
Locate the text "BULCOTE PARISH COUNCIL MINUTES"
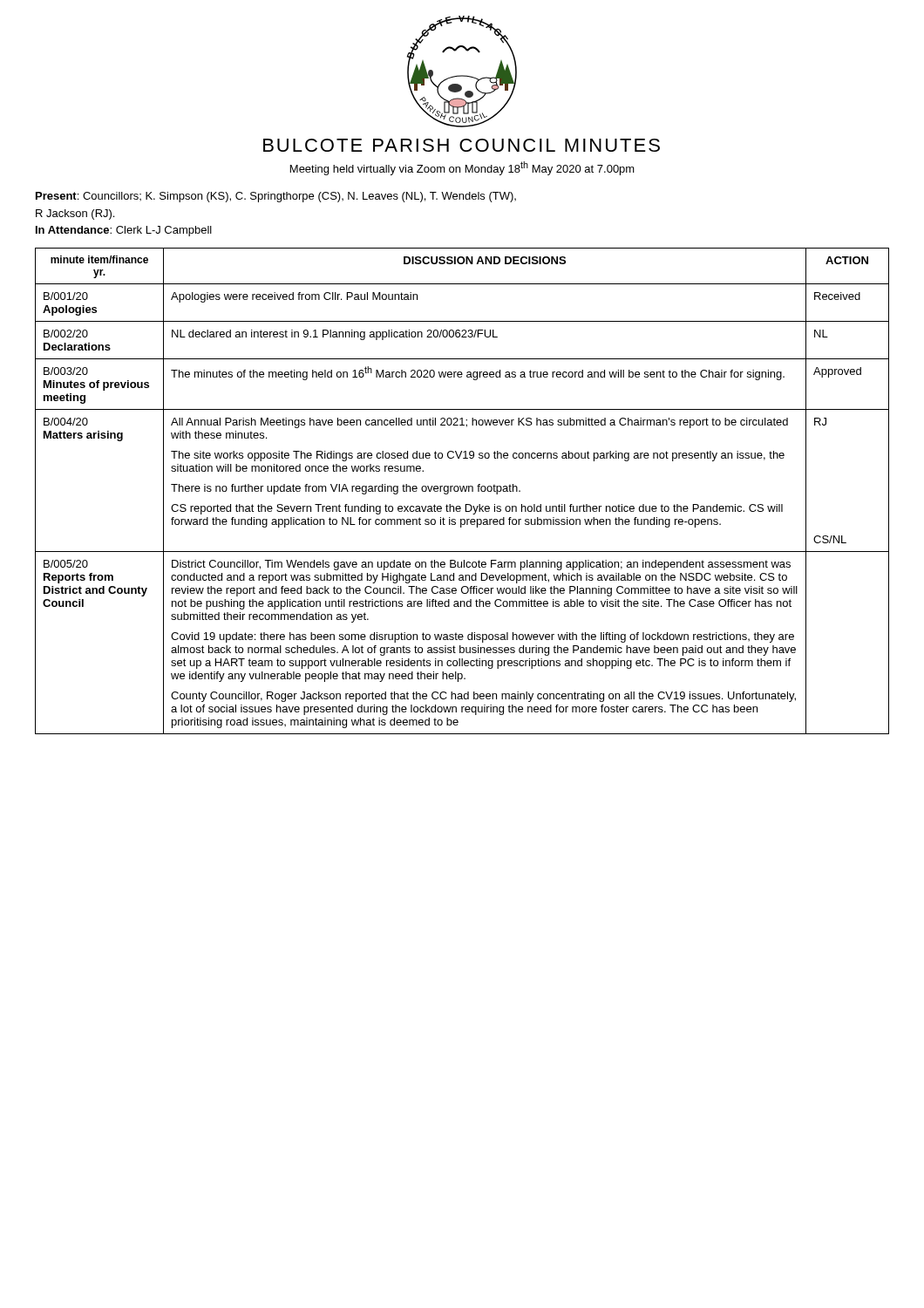pos(462,145)
